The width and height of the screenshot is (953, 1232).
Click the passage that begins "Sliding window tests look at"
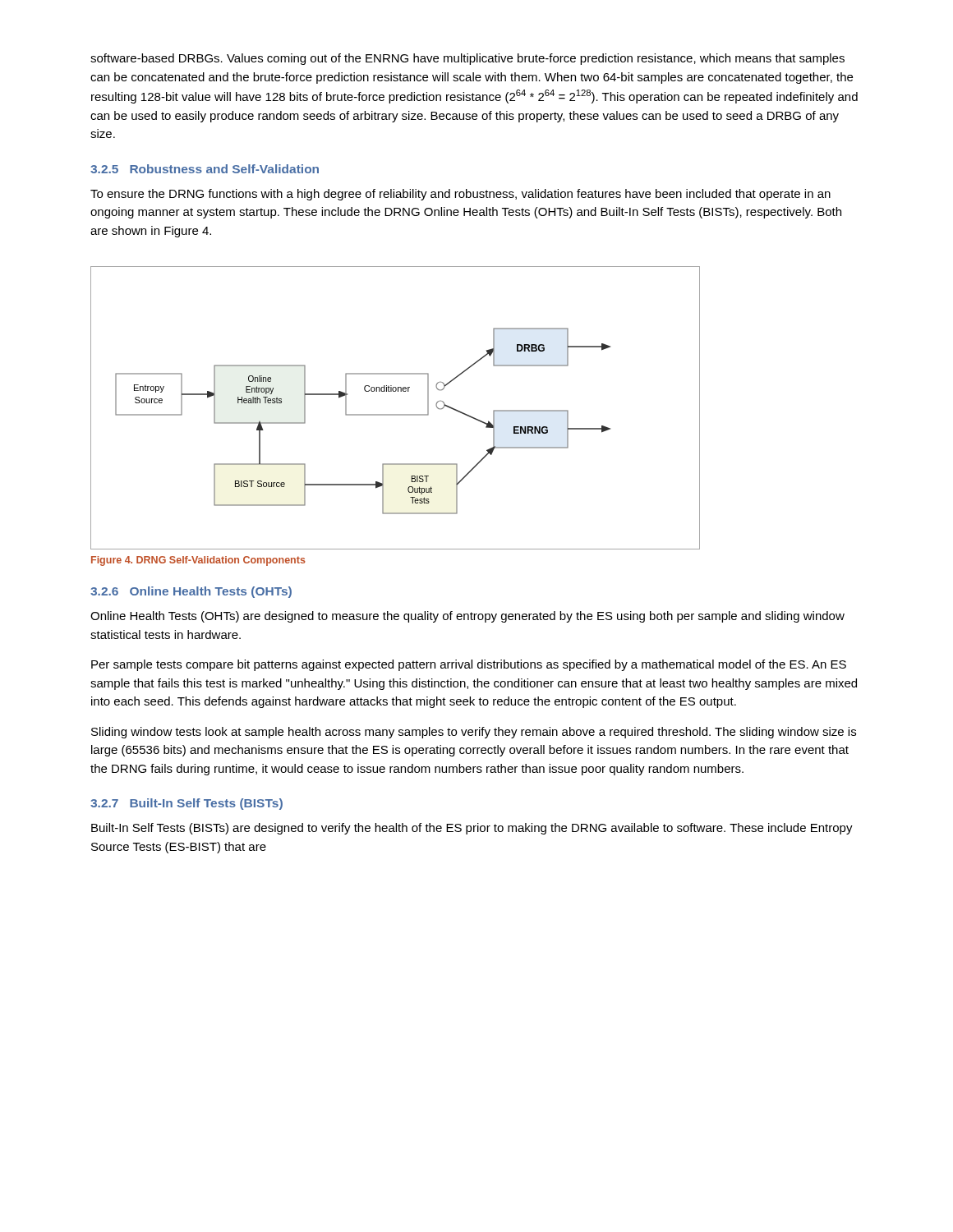(x=476, y=750)
